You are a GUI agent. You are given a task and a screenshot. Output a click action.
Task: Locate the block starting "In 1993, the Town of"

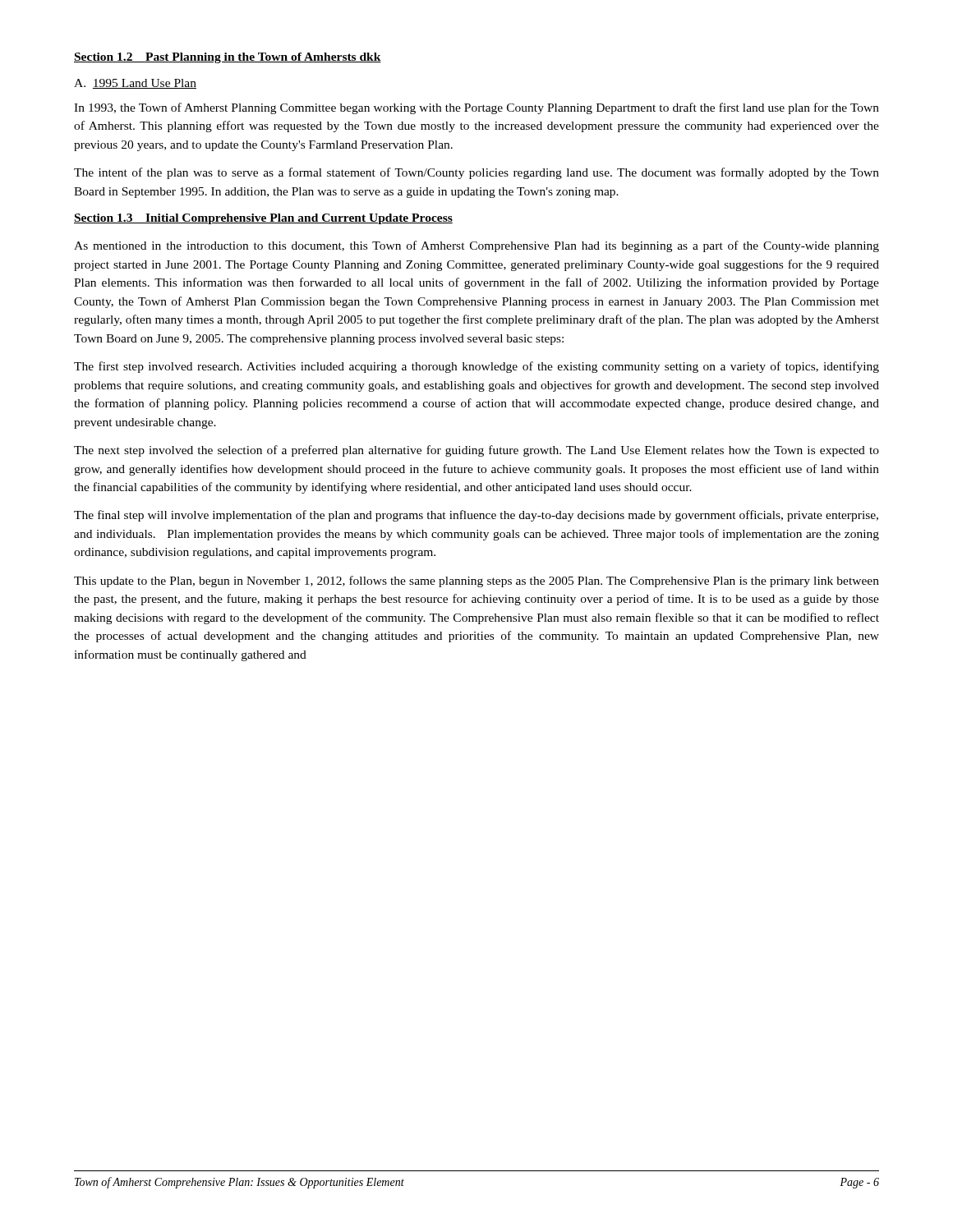click(476, 126)
